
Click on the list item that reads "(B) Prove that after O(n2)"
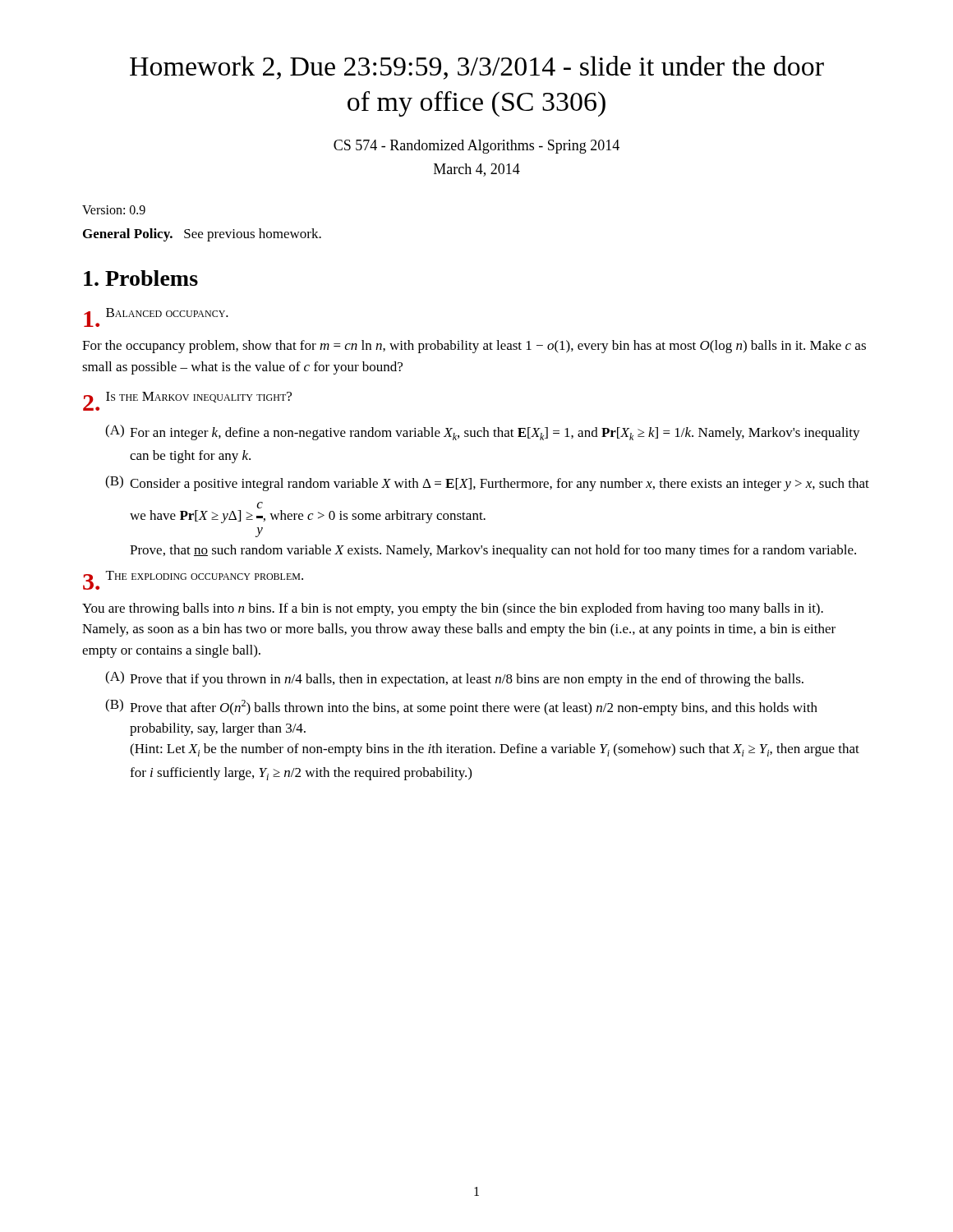pos(488,741)
